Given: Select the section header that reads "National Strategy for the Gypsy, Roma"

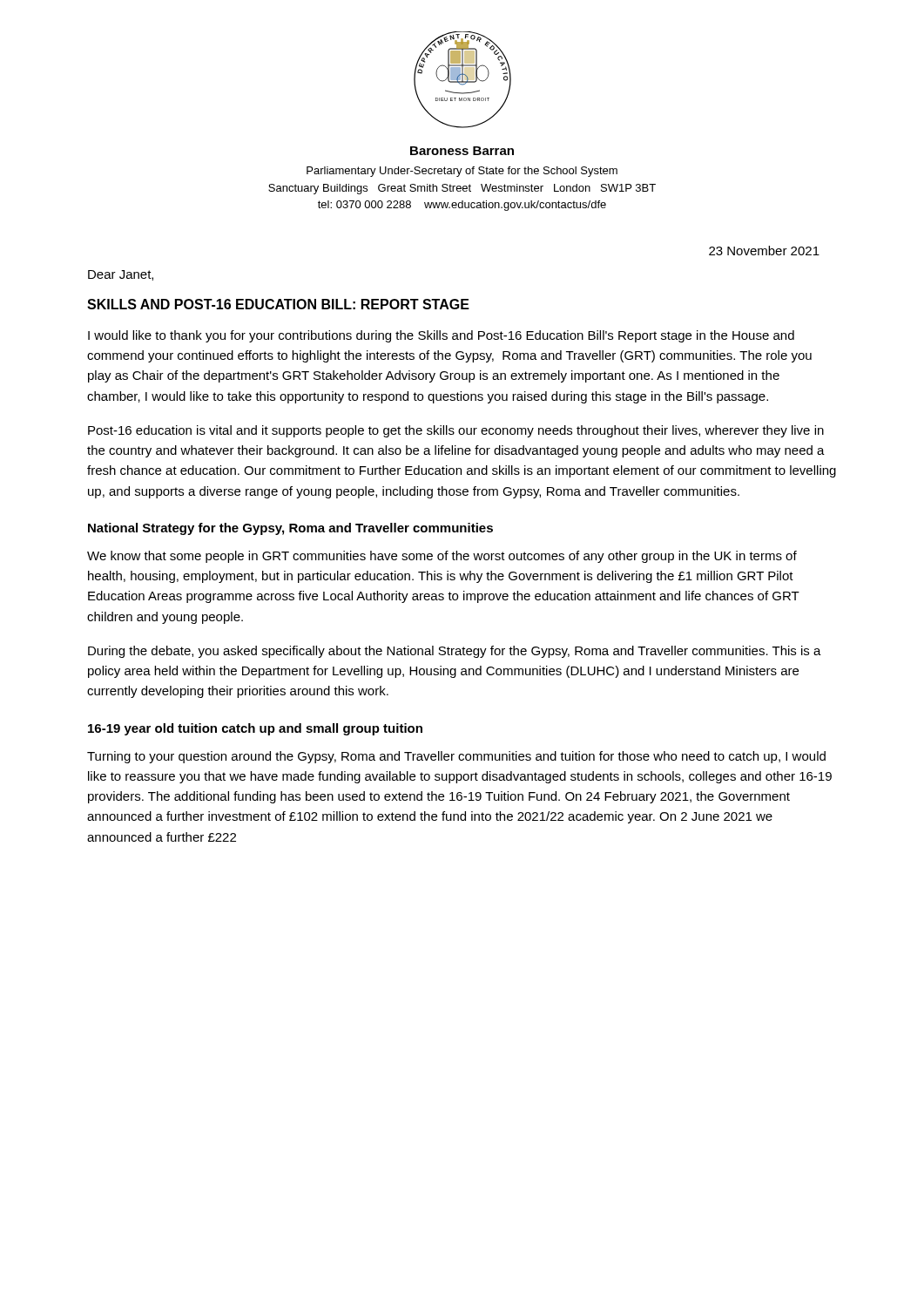Looking at the screenshot, I should tap(290, 527).
